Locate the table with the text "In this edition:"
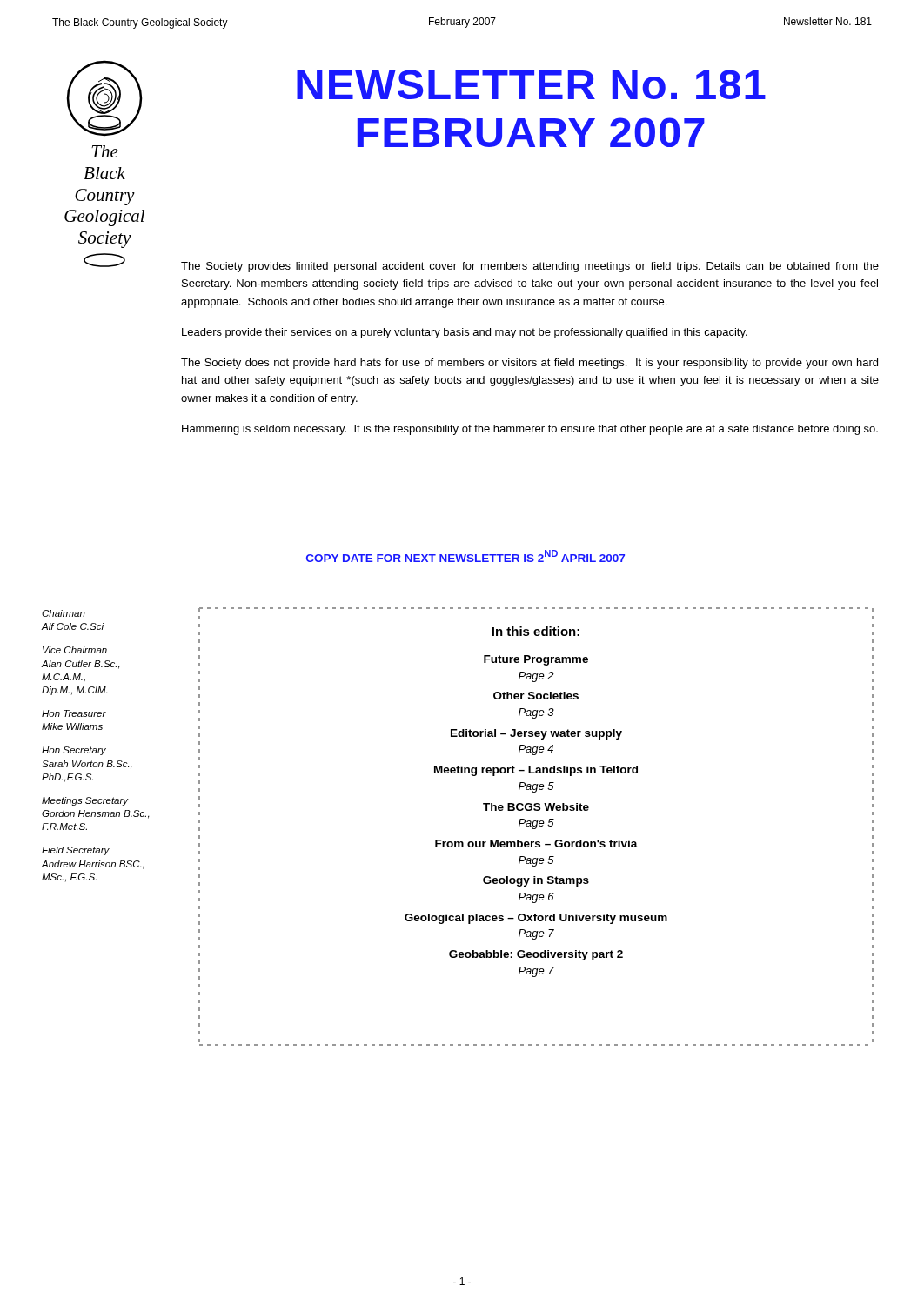 click(536, 806)
